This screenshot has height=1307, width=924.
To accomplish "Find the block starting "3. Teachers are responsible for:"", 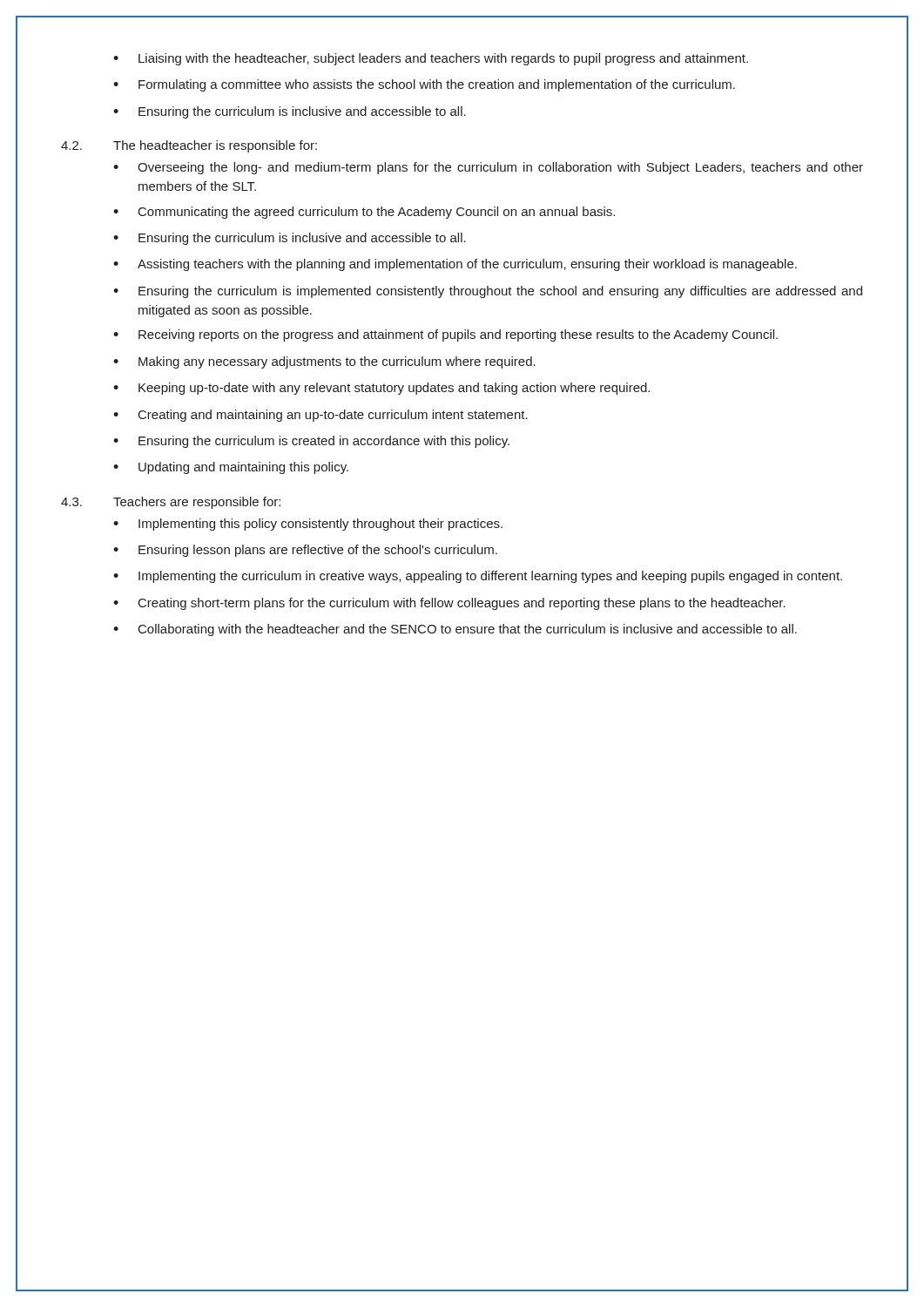I will pyautogui.click(x=171, y=501).
